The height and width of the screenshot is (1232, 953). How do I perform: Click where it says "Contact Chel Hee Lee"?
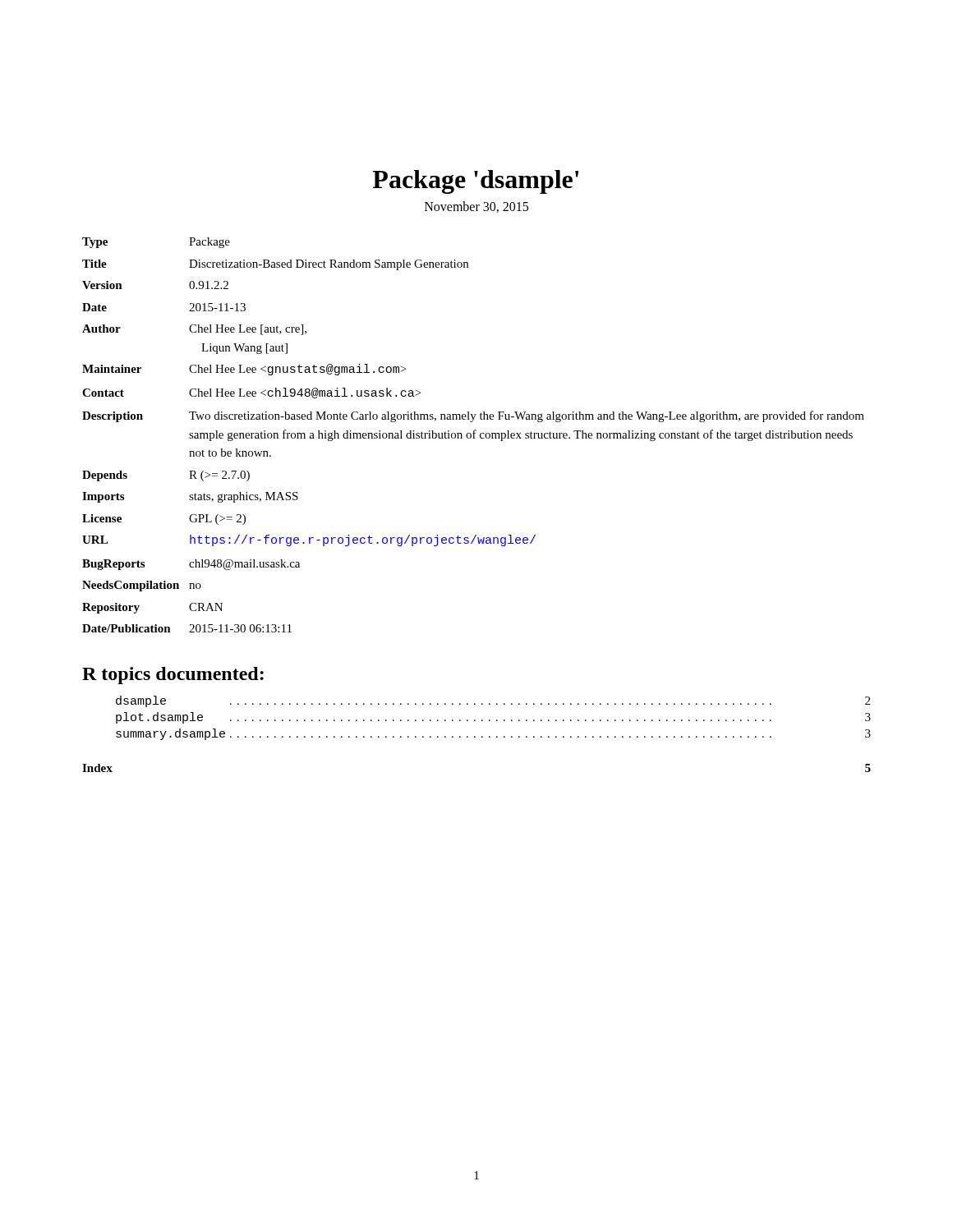(251, 393)
